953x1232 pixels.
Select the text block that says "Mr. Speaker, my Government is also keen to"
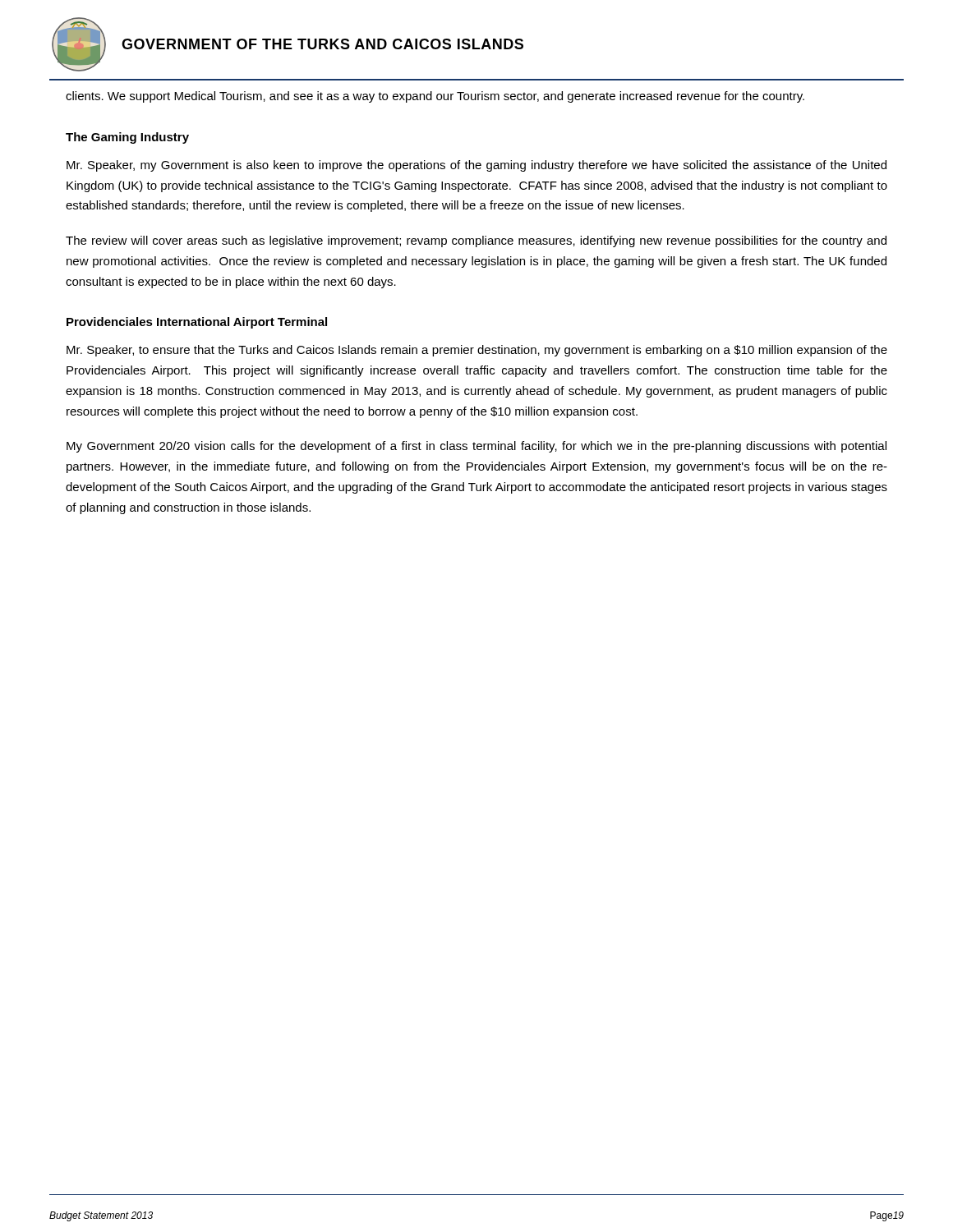coord(476,185)
